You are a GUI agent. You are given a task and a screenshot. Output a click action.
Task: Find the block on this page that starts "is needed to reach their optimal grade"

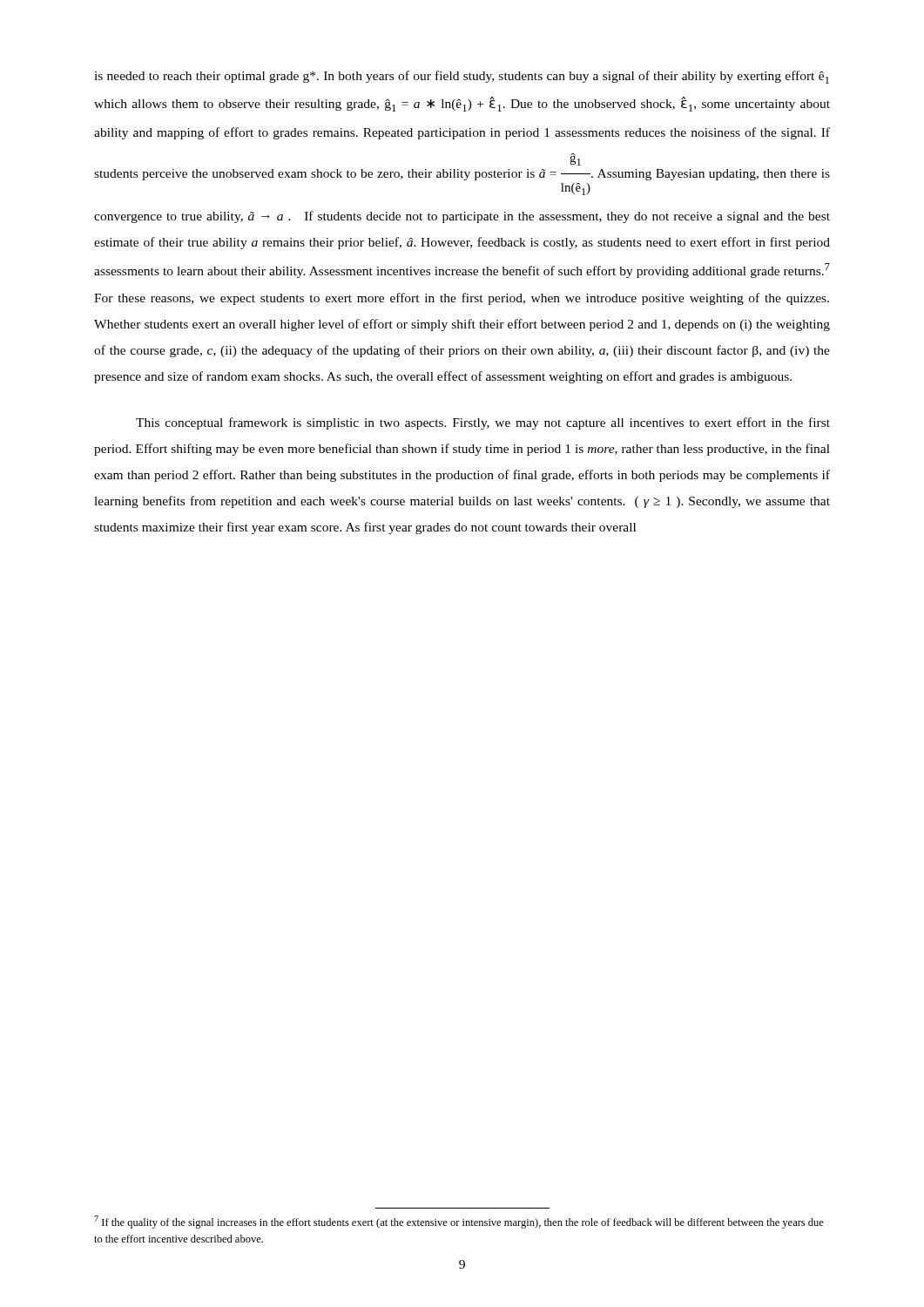[462, 223]
